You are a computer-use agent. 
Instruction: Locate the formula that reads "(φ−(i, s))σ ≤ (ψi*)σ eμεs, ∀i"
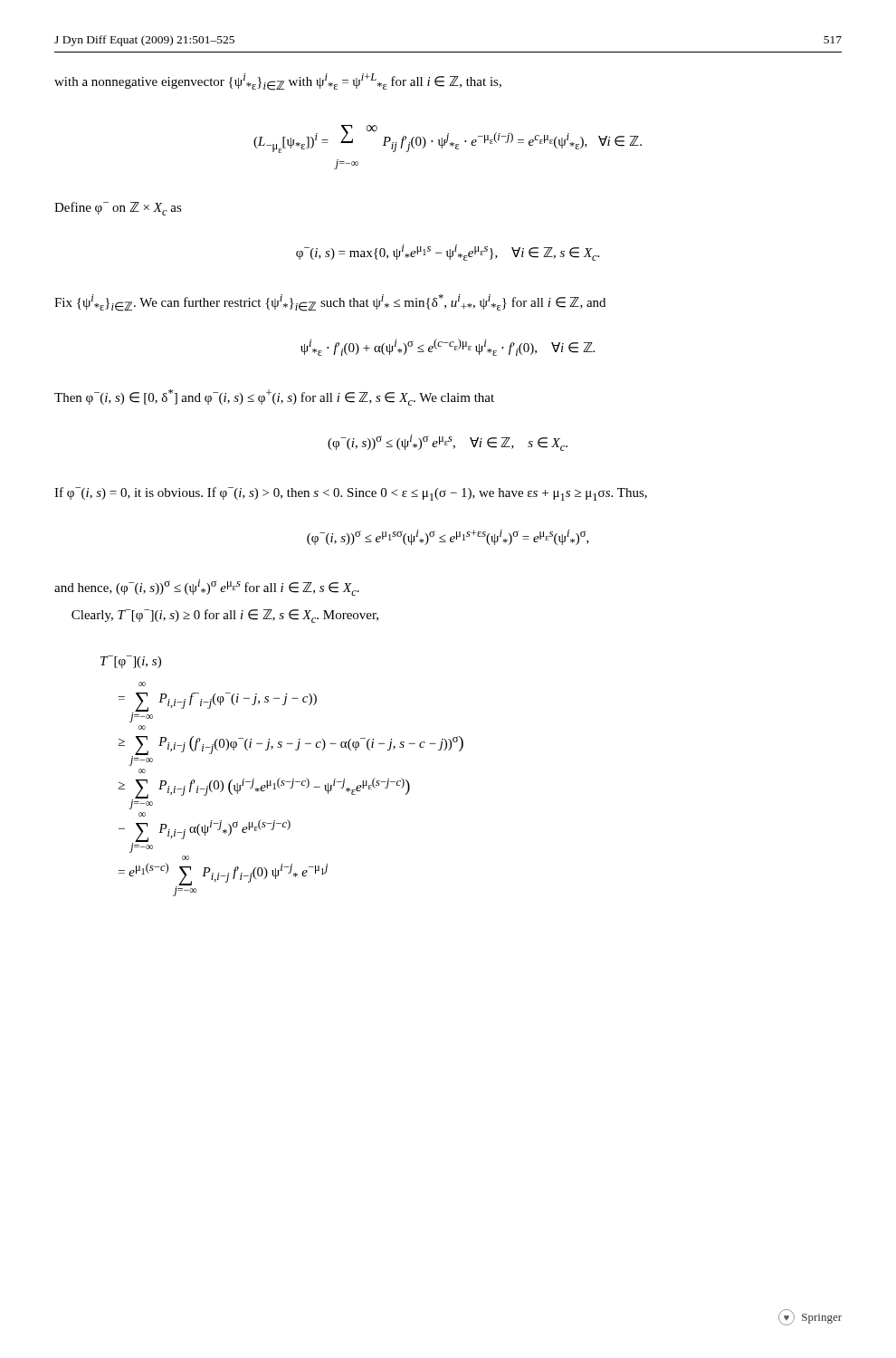448,443
